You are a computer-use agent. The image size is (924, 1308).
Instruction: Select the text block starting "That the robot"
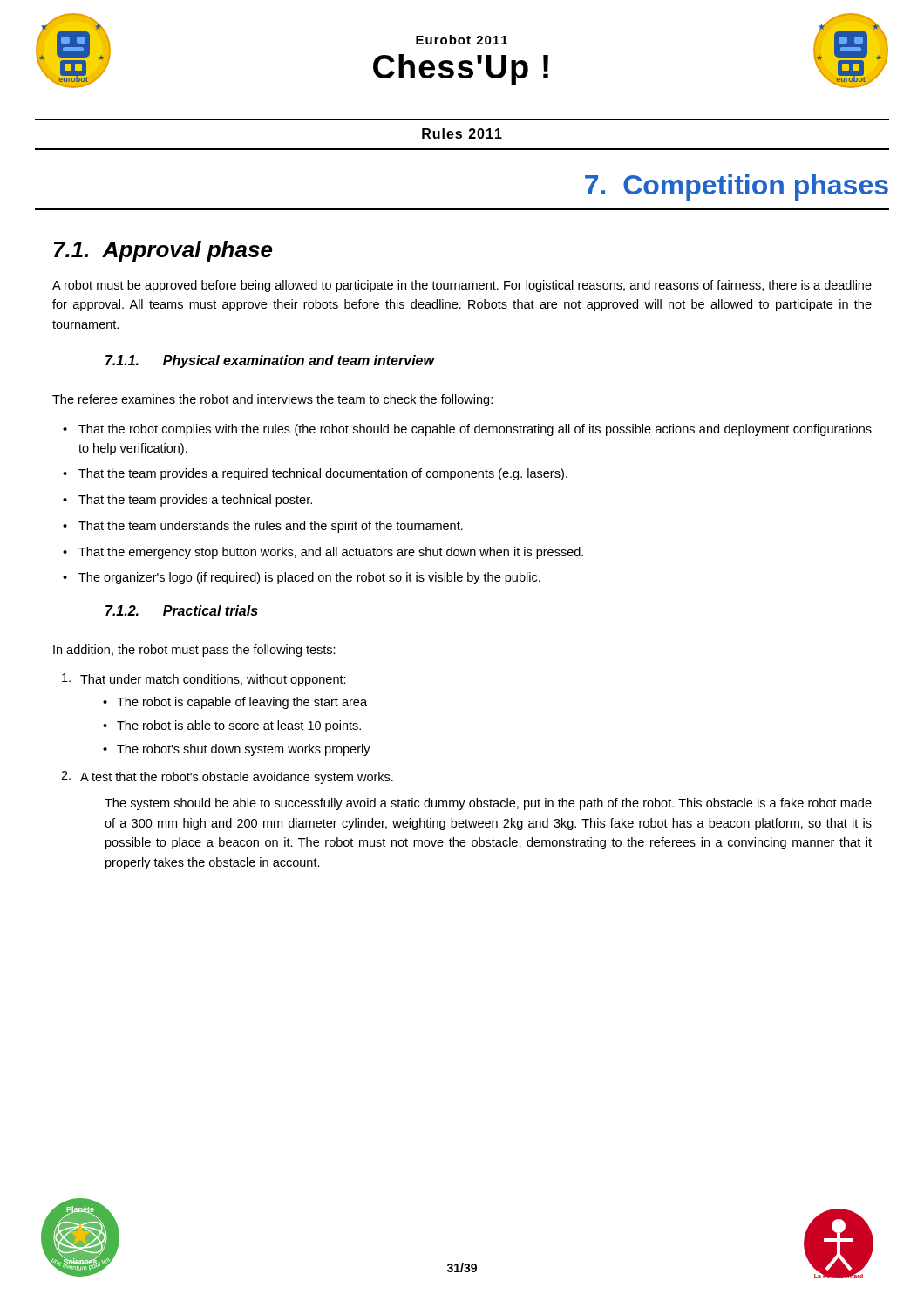point(475,438)
